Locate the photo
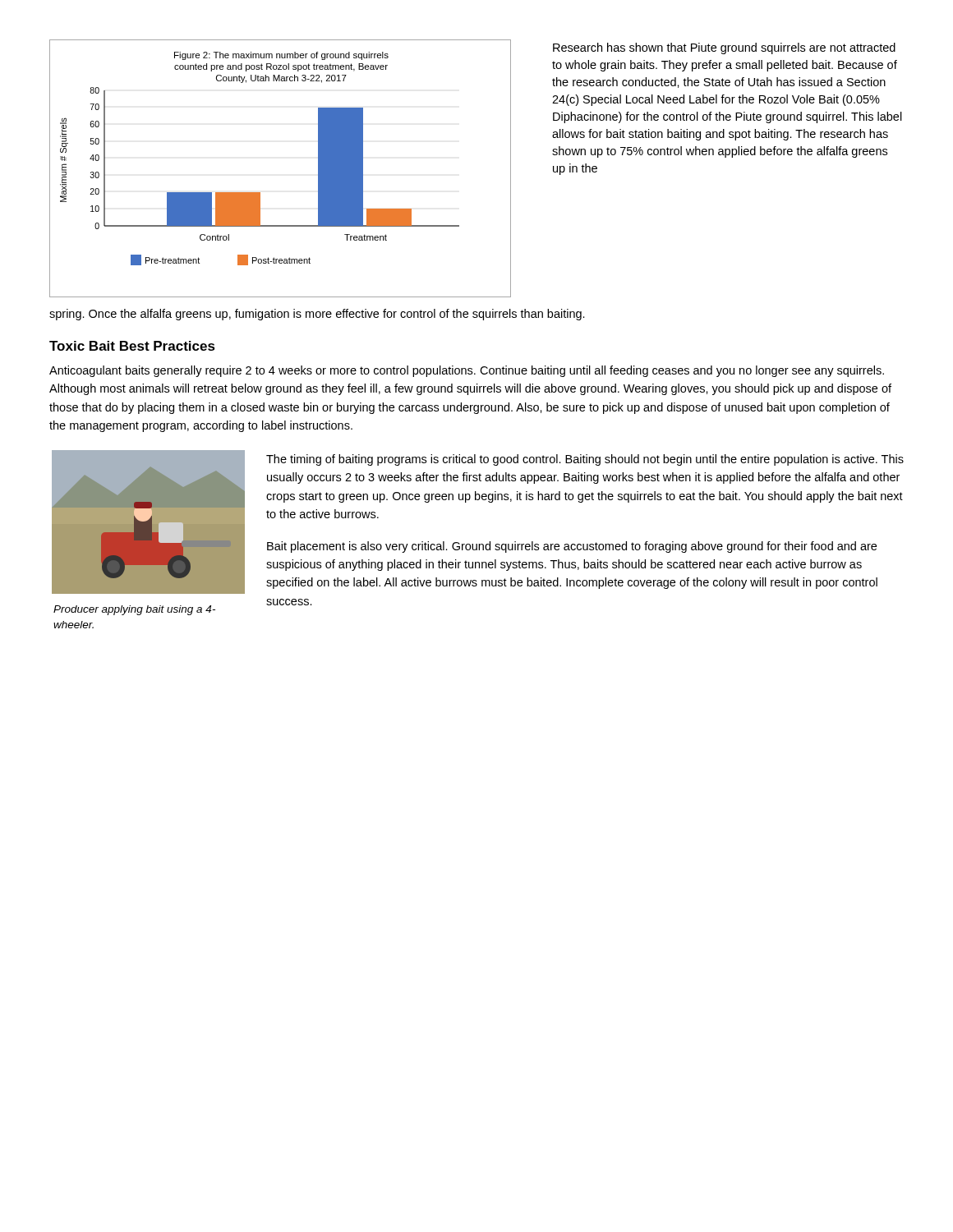Screen dimensions: 1232x953 tap(148, 523)
